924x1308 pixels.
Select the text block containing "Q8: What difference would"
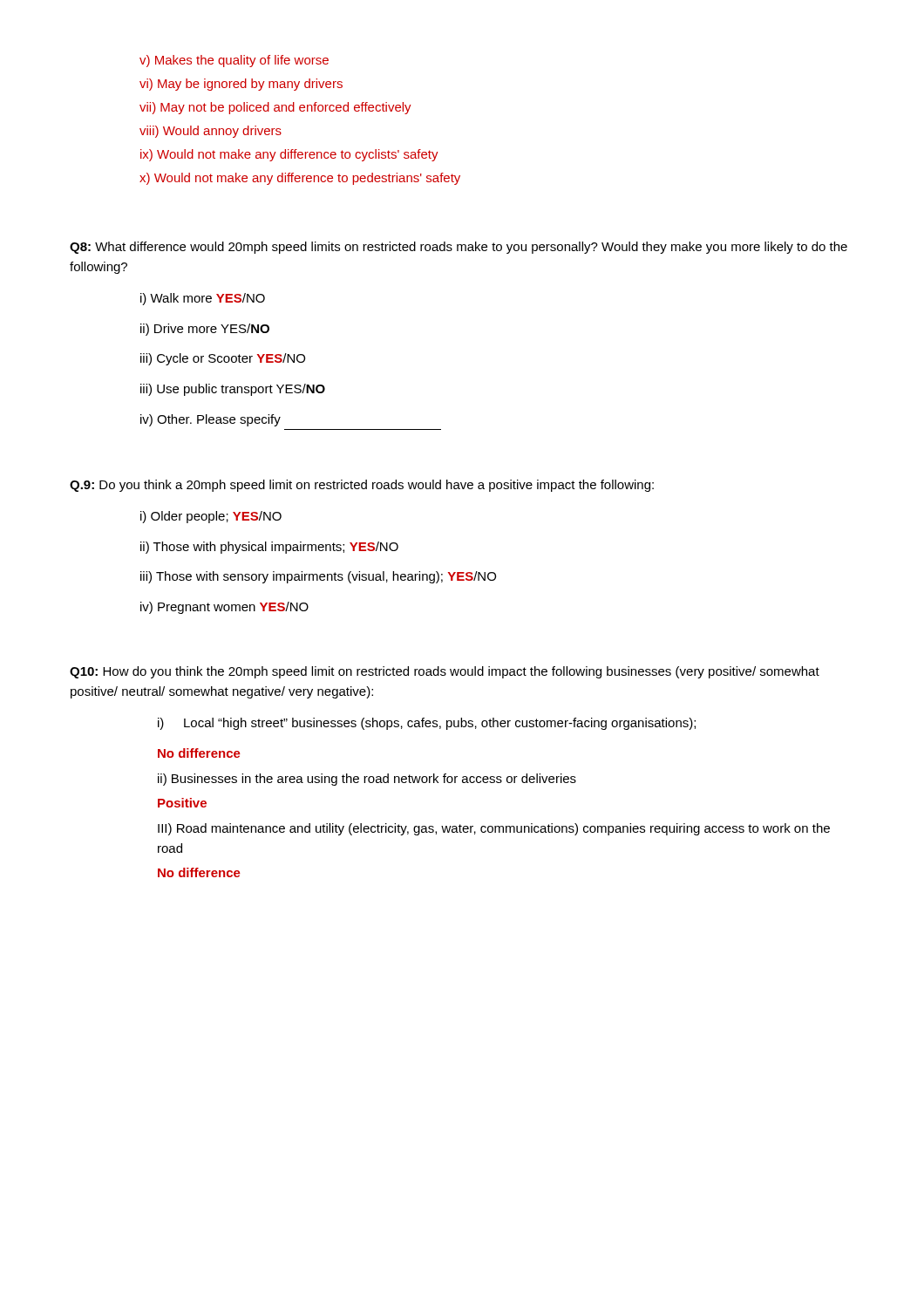coord(459,256)
